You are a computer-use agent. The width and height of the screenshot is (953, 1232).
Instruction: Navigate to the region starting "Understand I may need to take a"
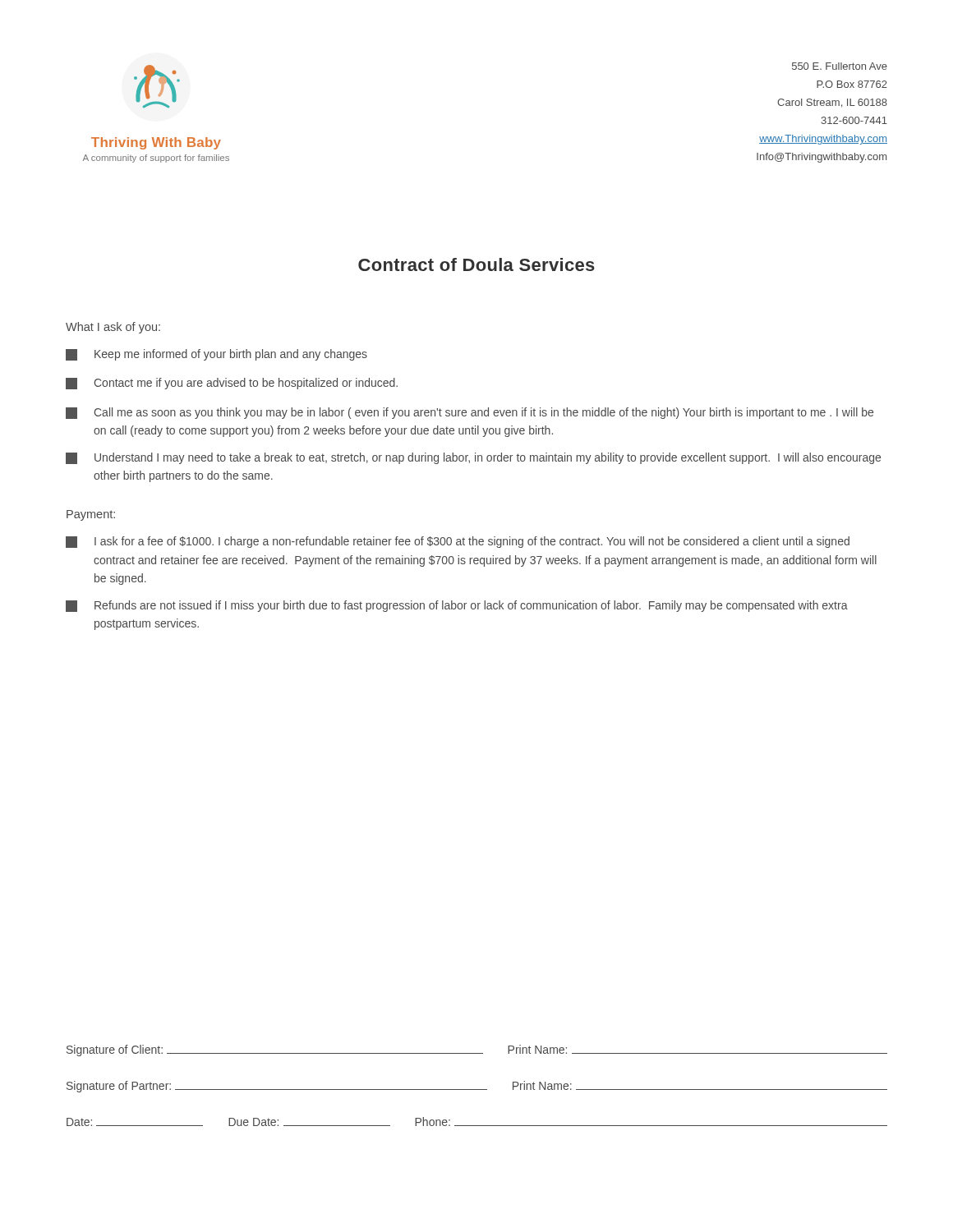coord(476,466)
